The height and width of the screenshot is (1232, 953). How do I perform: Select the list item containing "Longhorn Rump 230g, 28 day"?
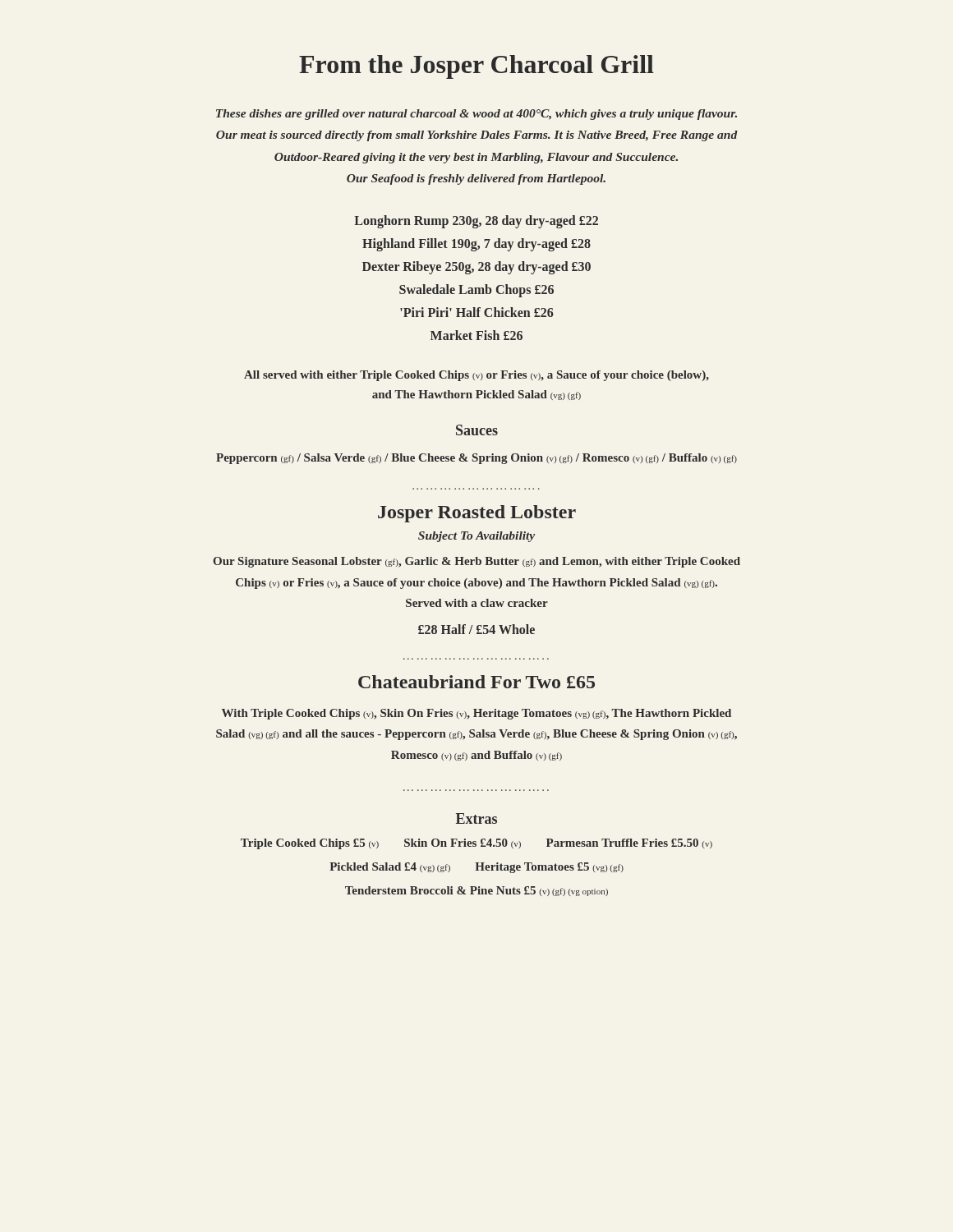(476, 221)
